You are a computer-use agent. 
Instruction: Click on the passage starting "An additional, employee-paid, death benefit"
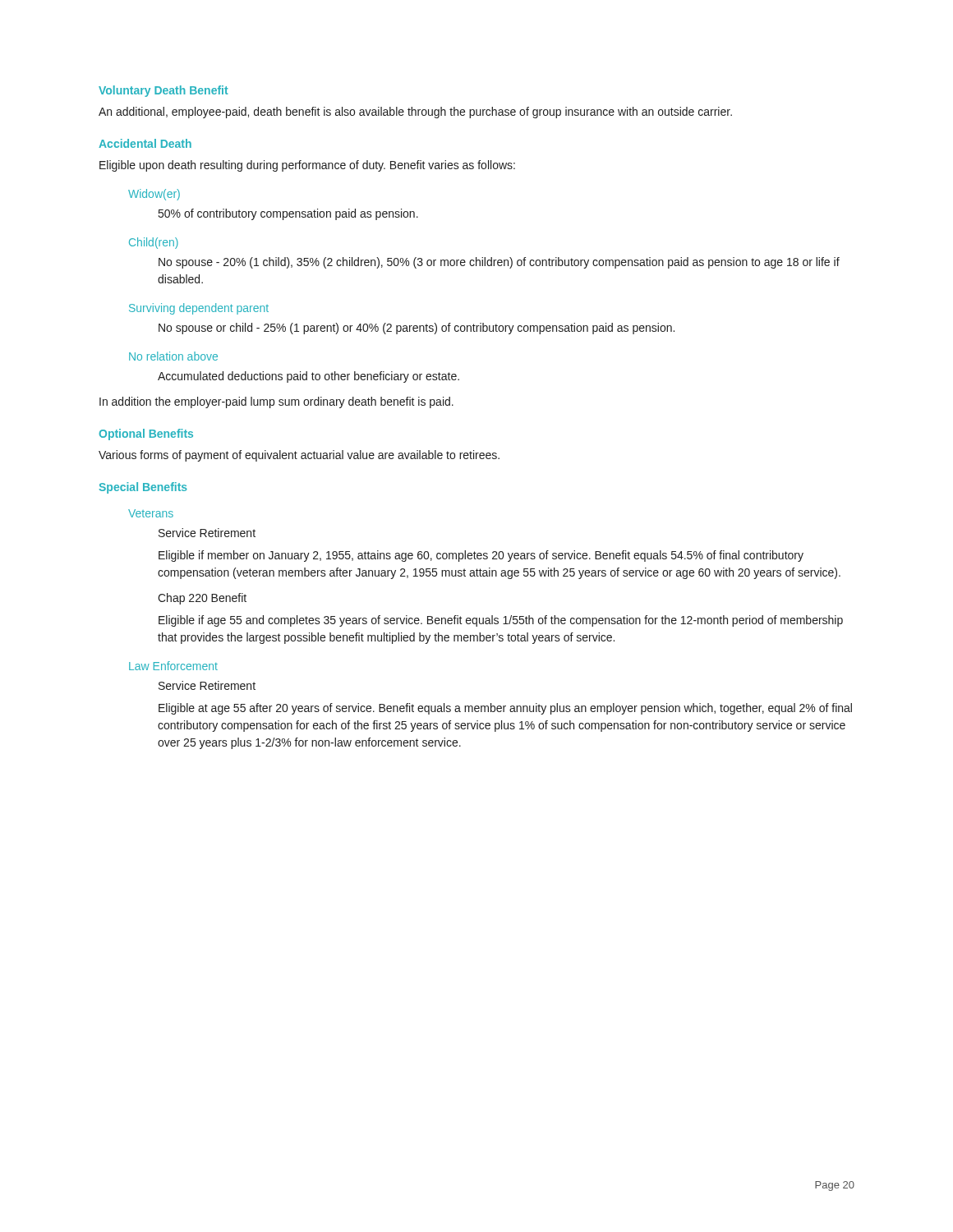(416, 112)
